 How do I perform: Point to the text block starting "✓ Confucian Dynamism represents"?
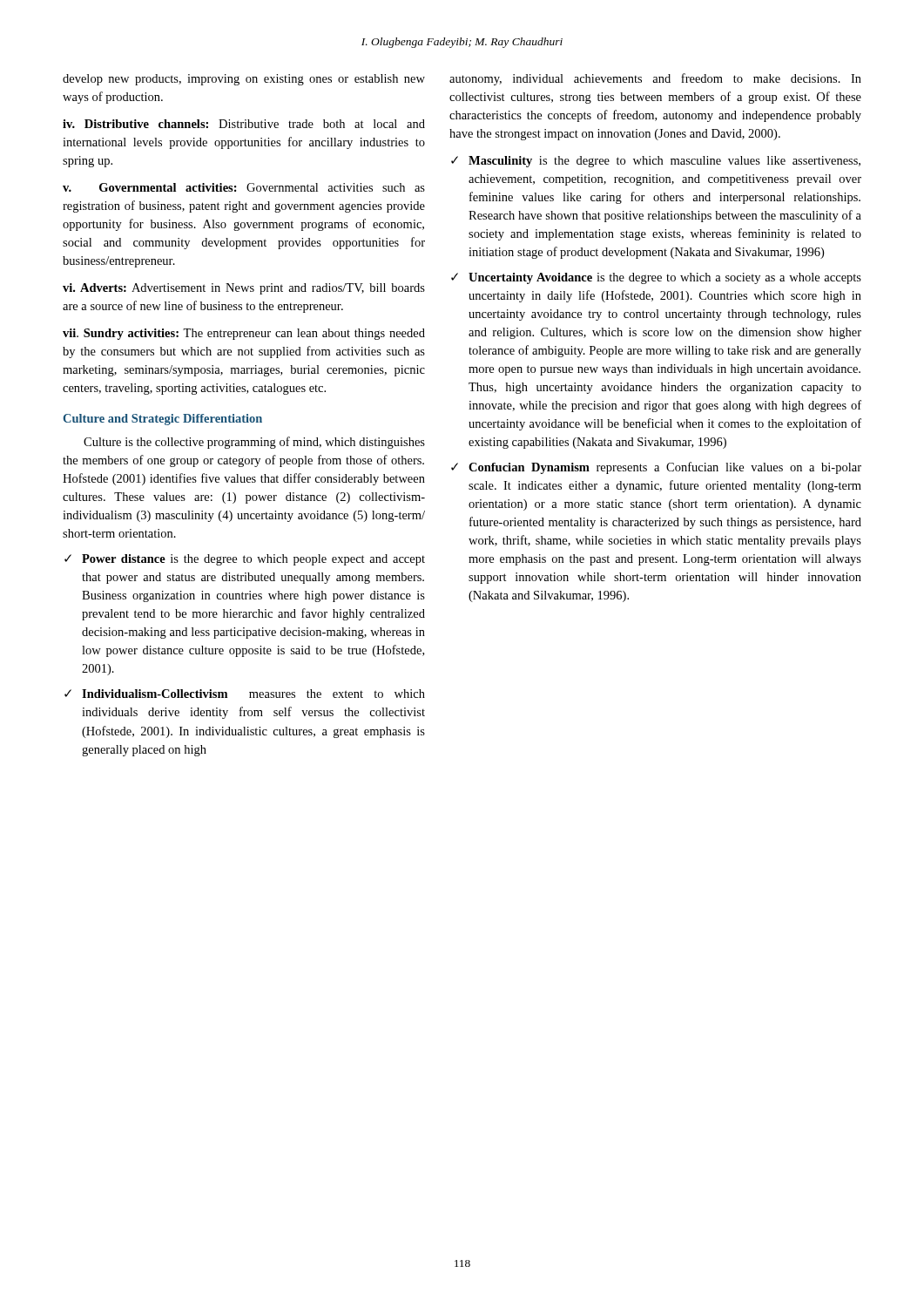point(655,532)
